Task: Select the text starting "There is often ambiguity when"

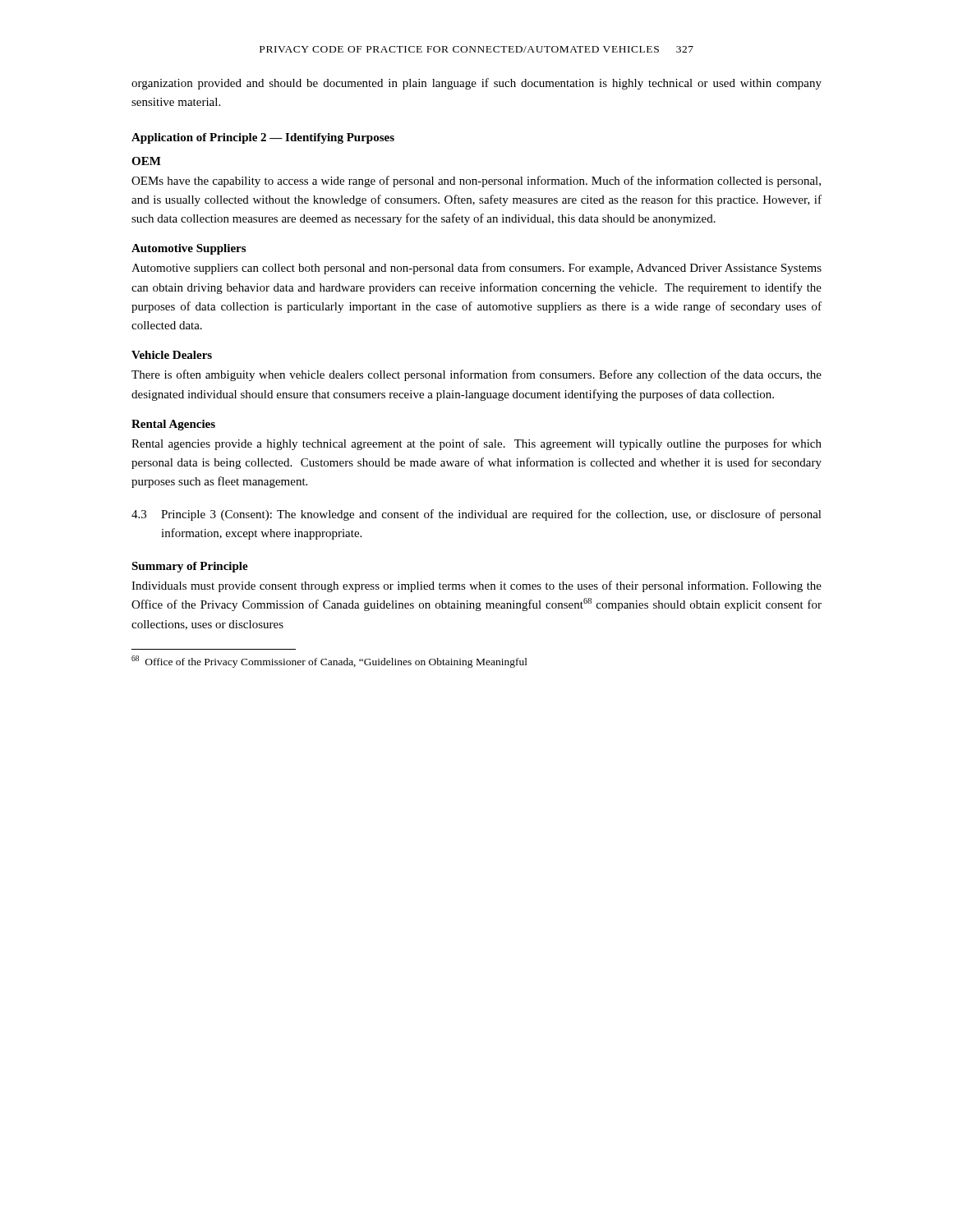Action: pos(476,385)
